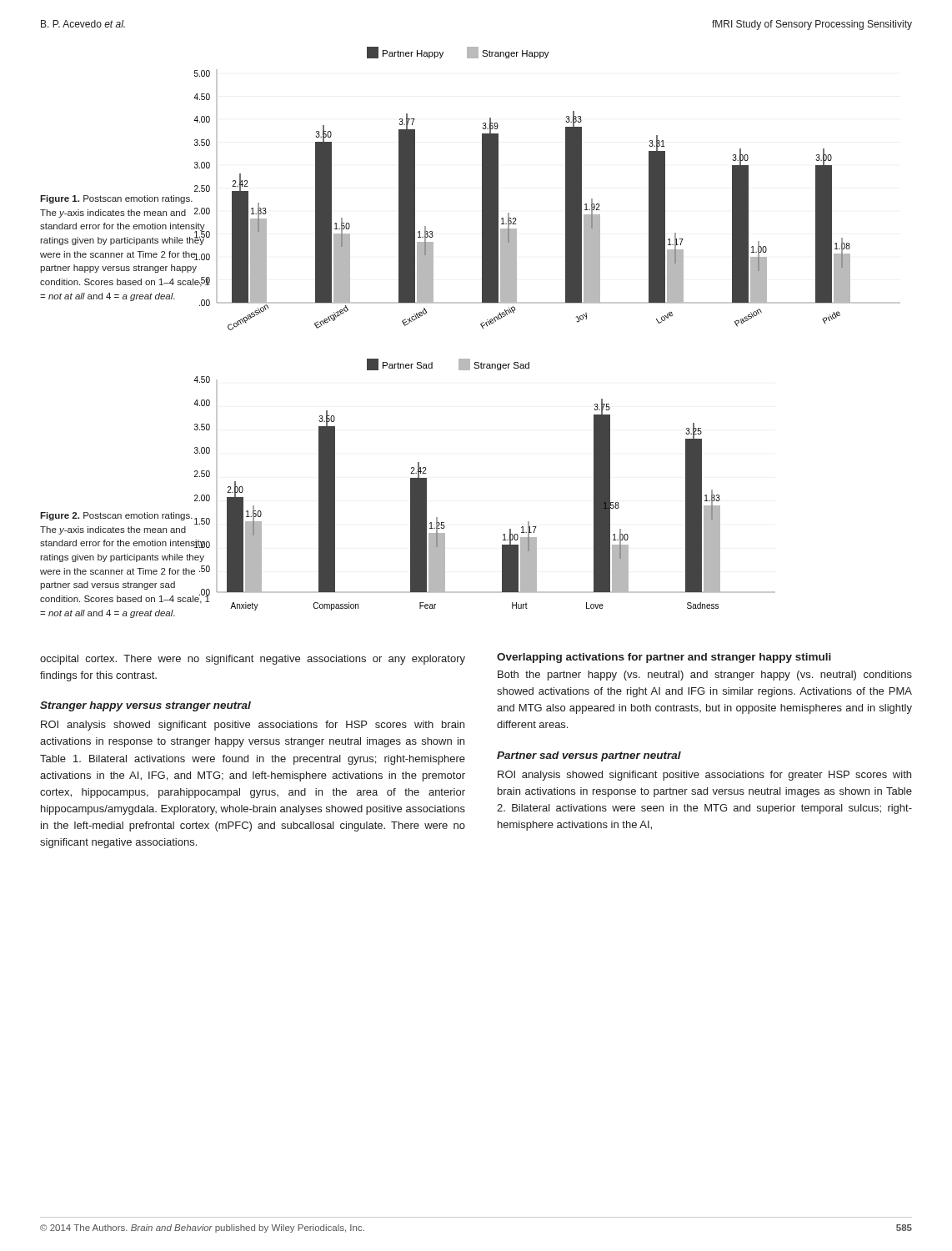
Task: Locate the caption that opens with "Figure 1. Postscan"
Action: tap(125, 247)
